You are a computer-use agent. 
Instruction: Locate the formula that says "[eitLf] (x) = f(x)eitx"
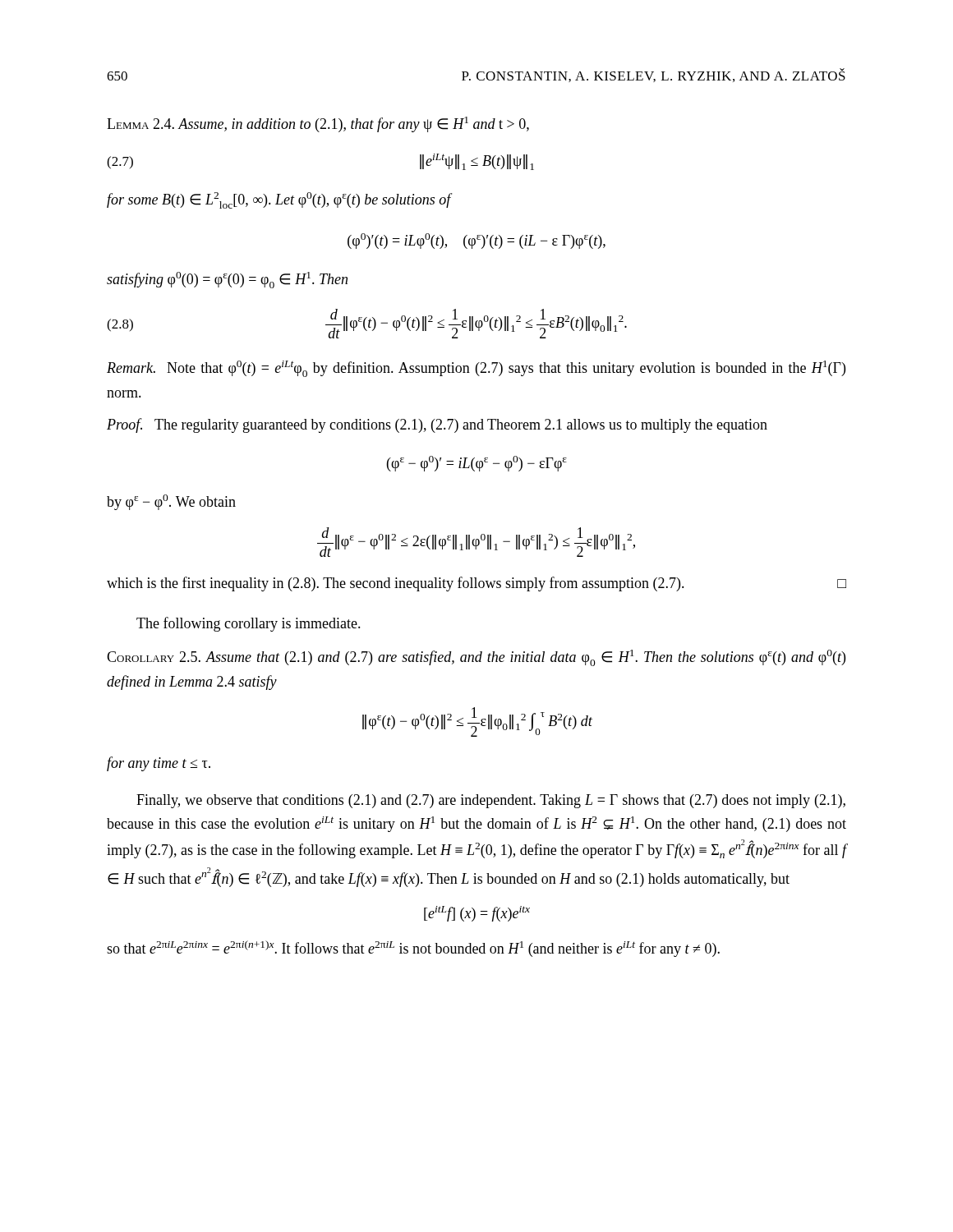pyautogui.click(x=476, y=912)
